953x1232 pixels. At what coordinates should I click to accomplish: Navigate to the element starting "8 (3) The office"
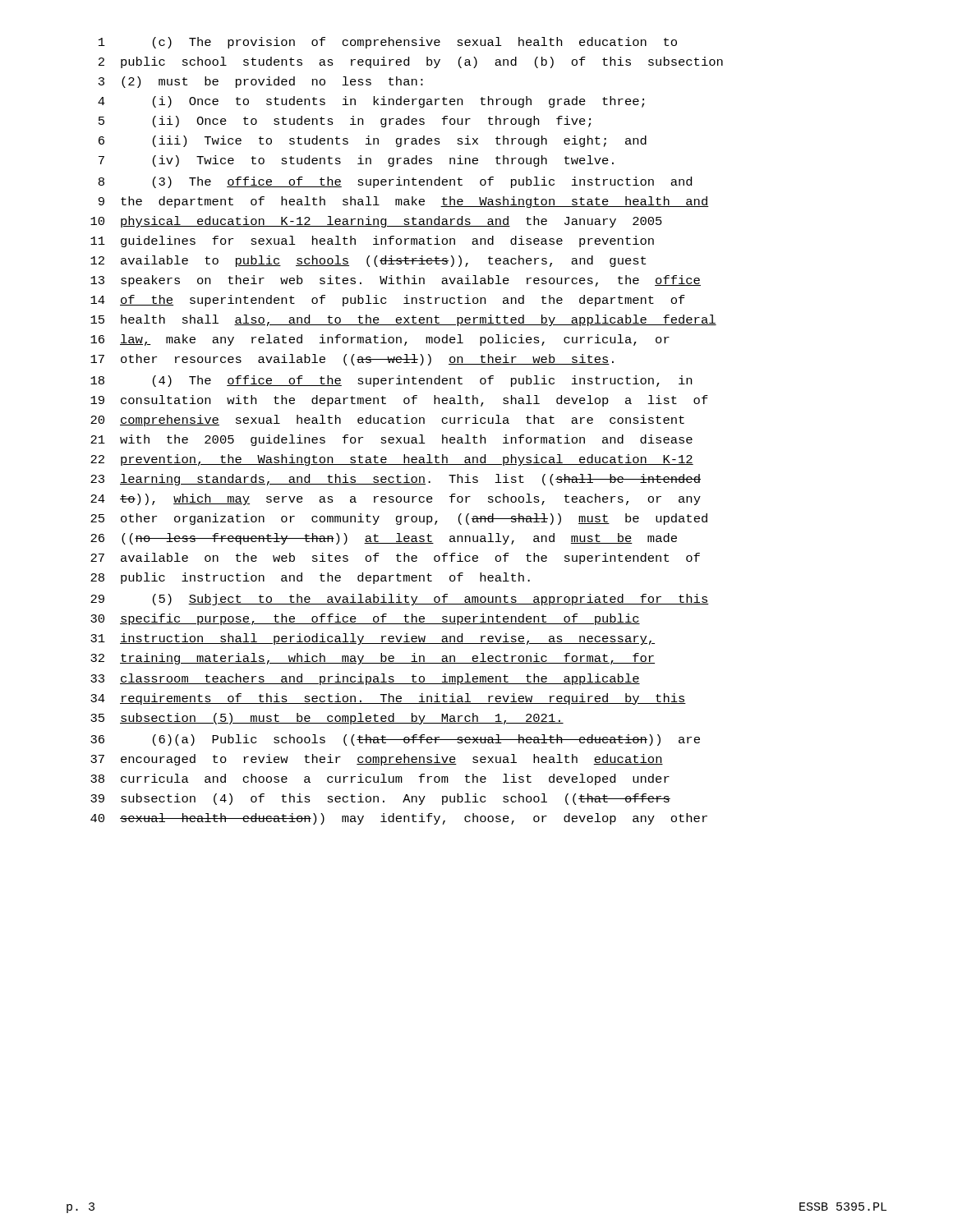click(476, 271)
